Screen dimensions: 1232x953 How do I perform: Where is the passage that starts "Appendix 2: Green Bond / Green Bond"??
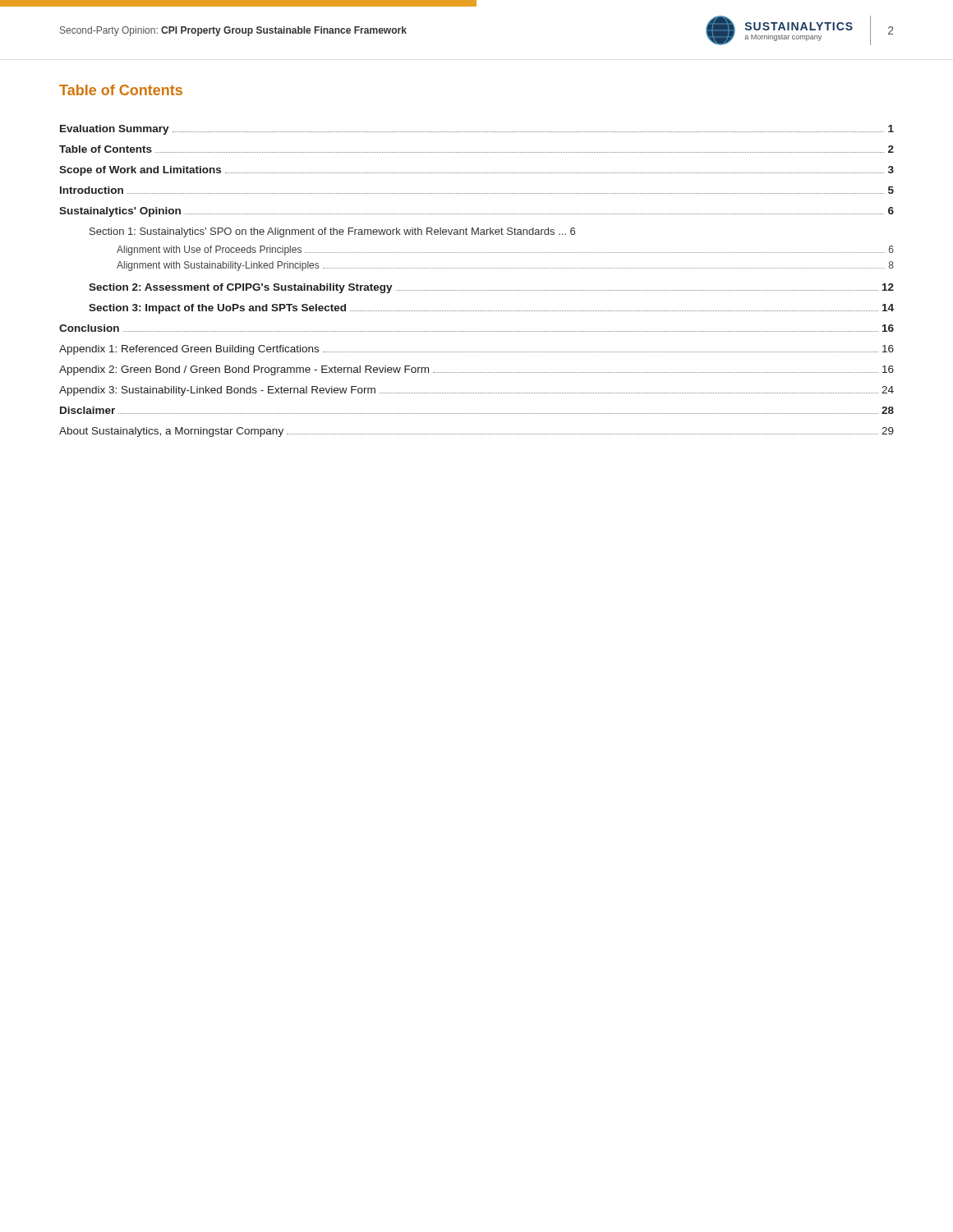click(x=476, y=369)
